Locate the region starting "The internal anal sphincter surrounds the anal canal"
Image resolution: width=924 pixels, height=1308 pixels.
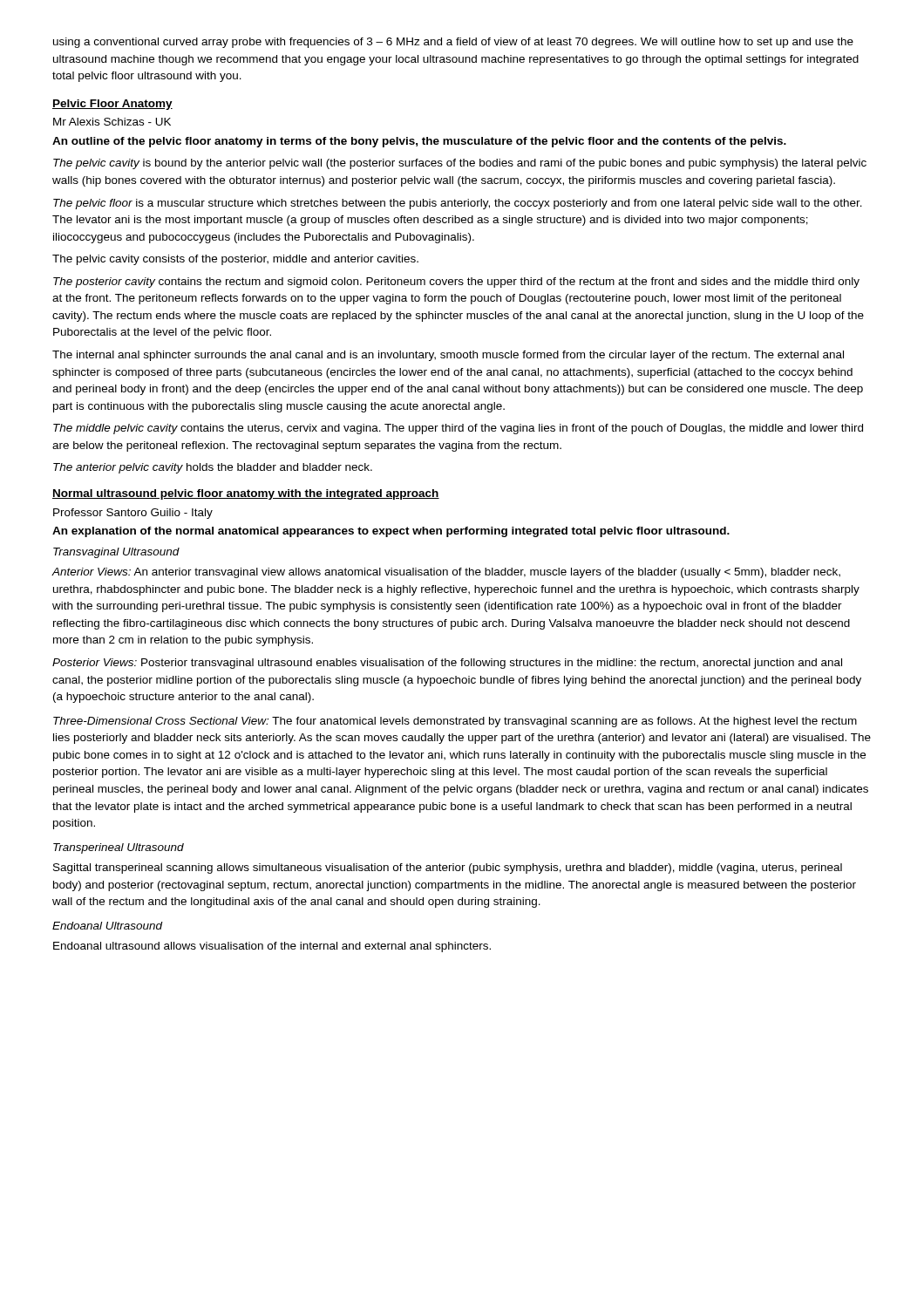458,380
